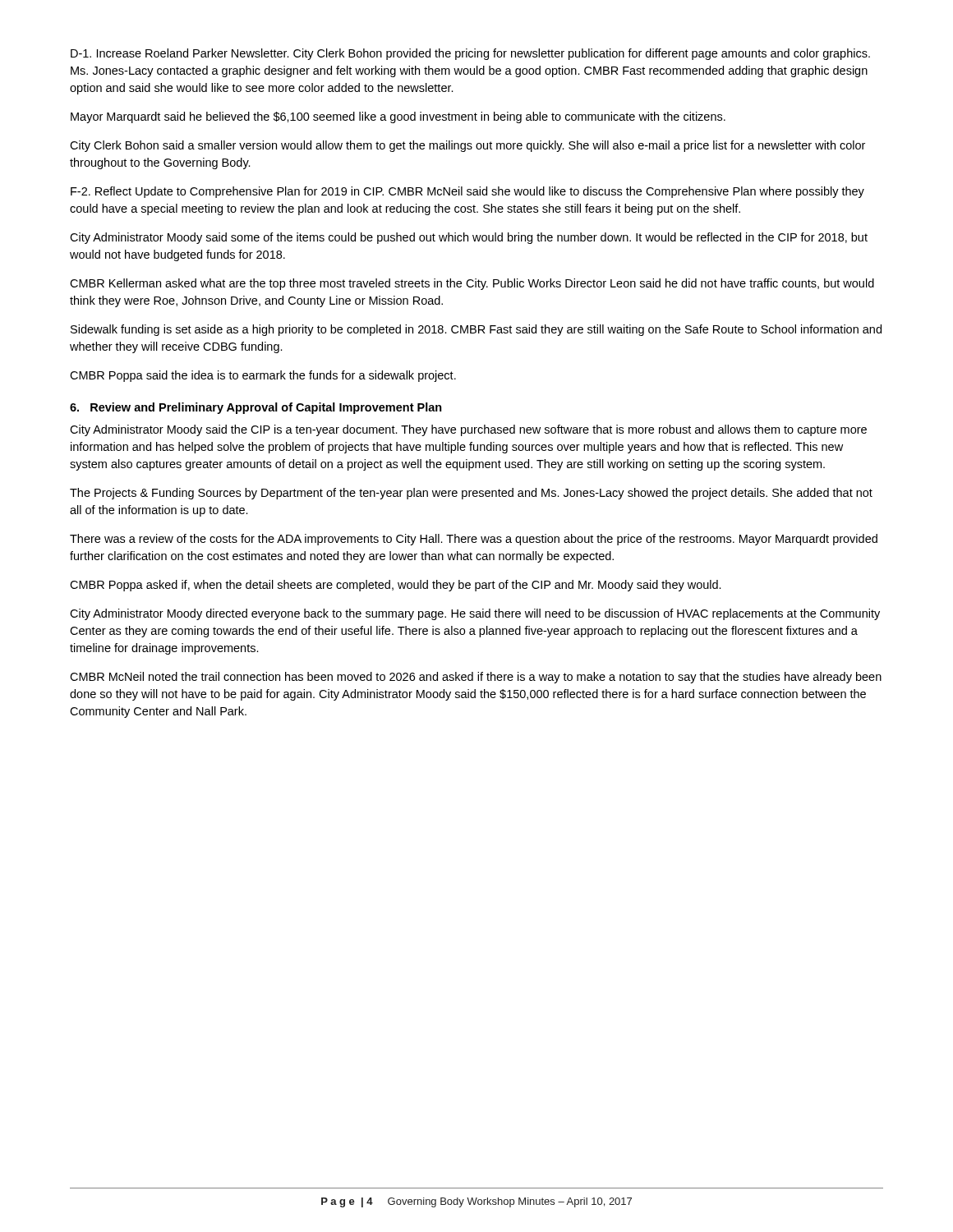Locate the text block starting "Sidewalk funding is set aside as a"
The width and height of the screenshot is (953, 1232).
tap(476, 338)
